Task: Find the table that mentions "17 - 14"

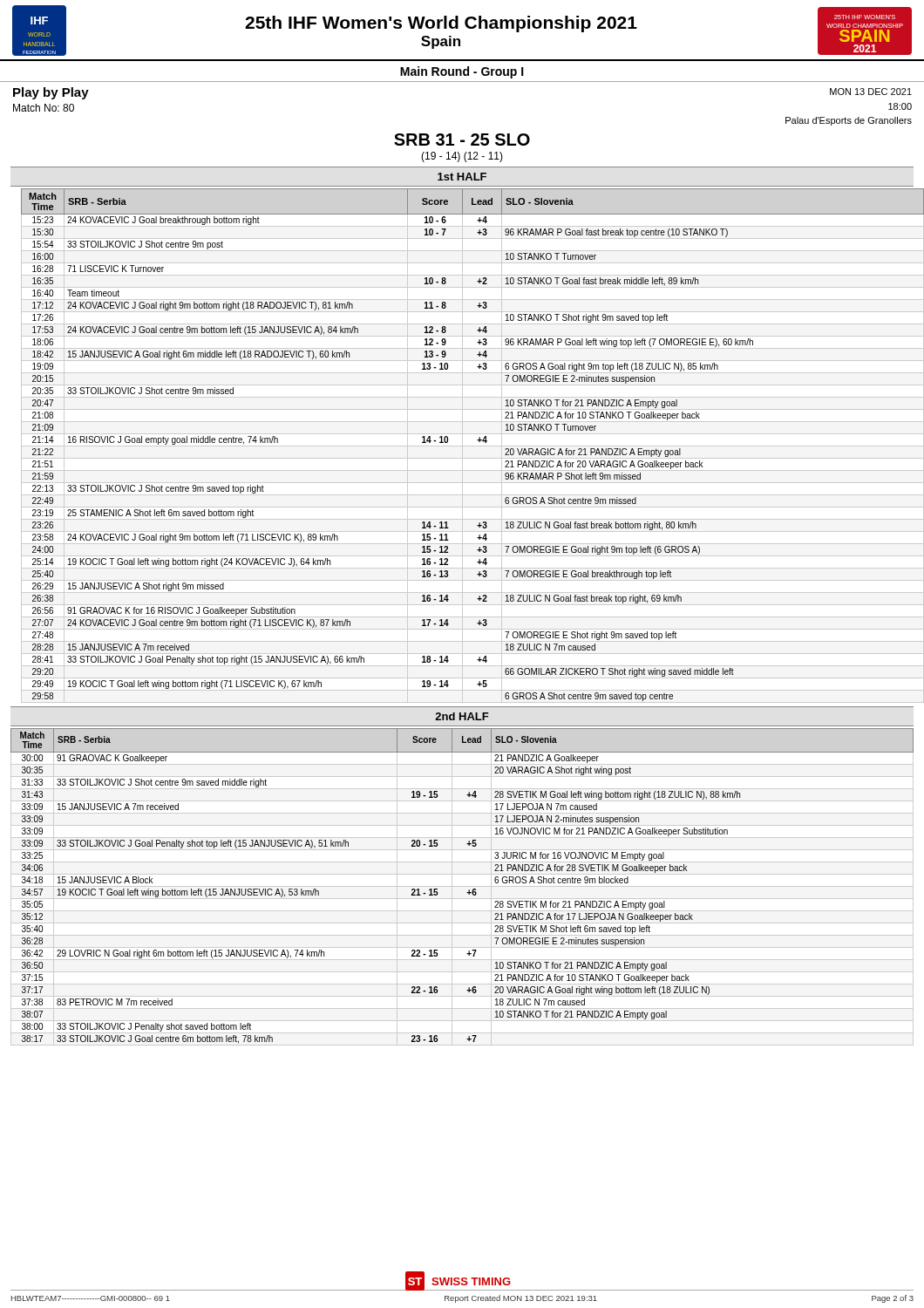Action: click(462, 445)
